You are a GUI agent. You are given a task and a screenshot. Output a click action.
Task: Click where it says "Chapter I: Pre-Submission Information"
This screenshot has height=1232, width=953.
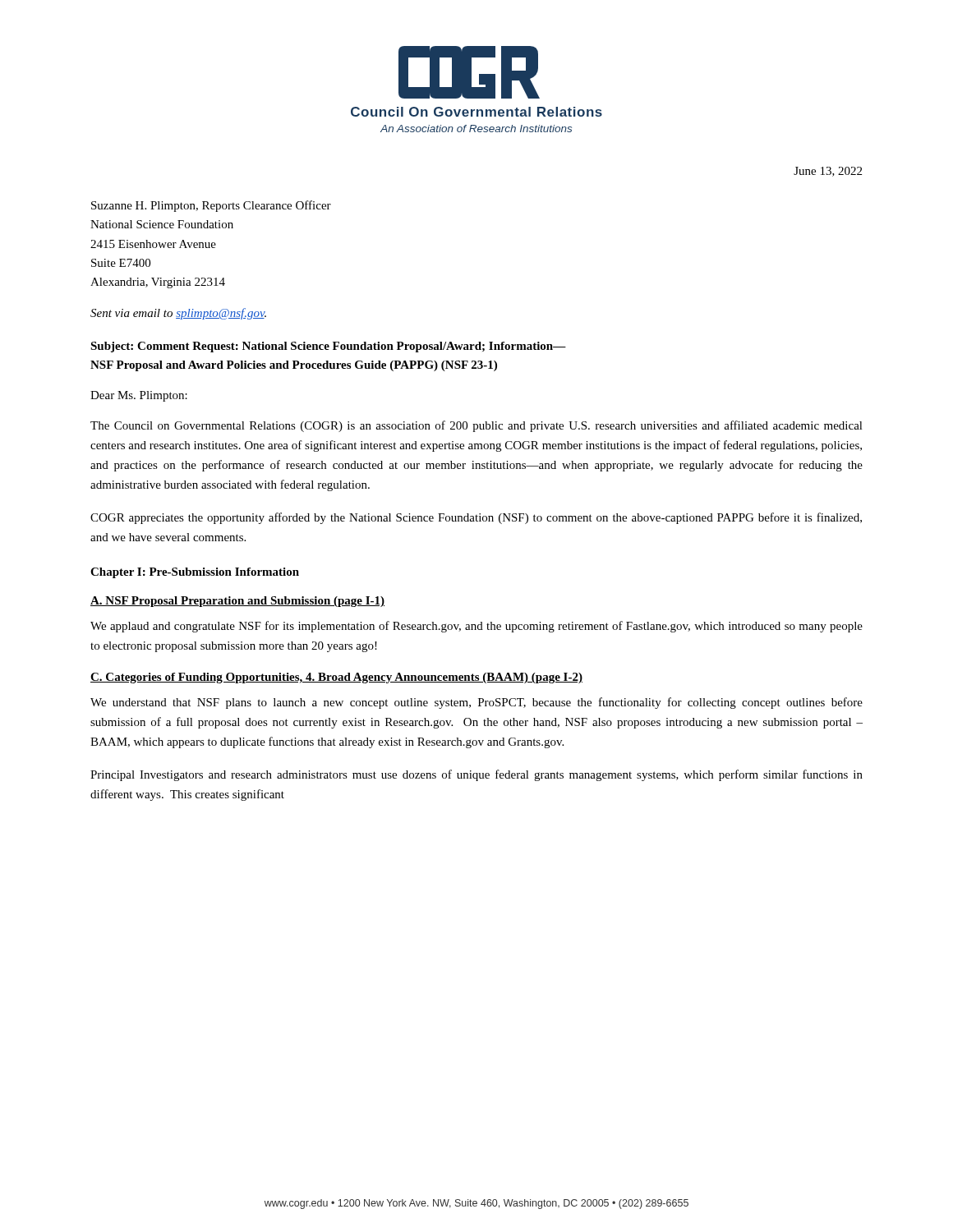195,572
